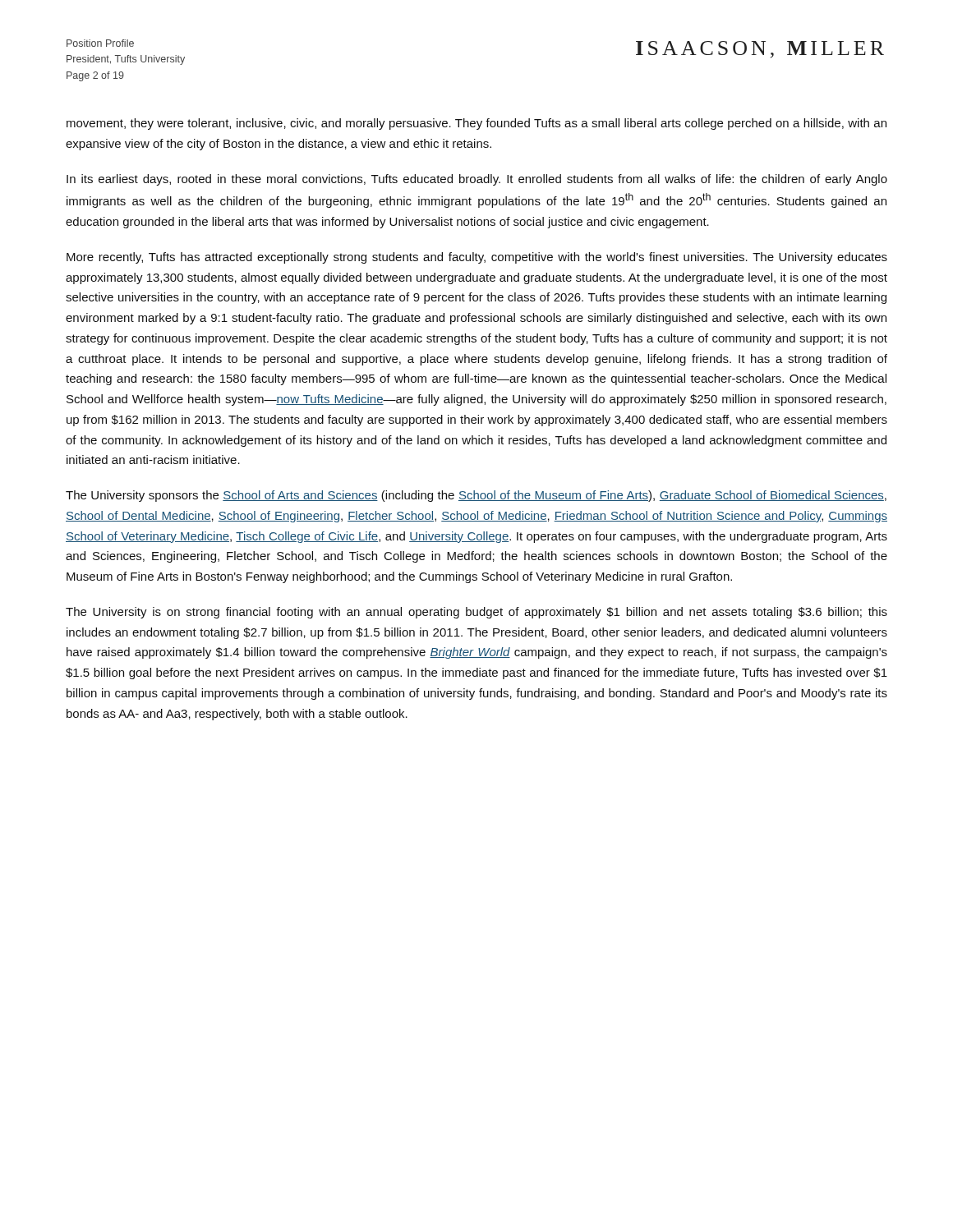This screenshot has width=953, height=1232.
Task: Locate the block of text that opens with "The University sponsors the School"
Action: 476,535
